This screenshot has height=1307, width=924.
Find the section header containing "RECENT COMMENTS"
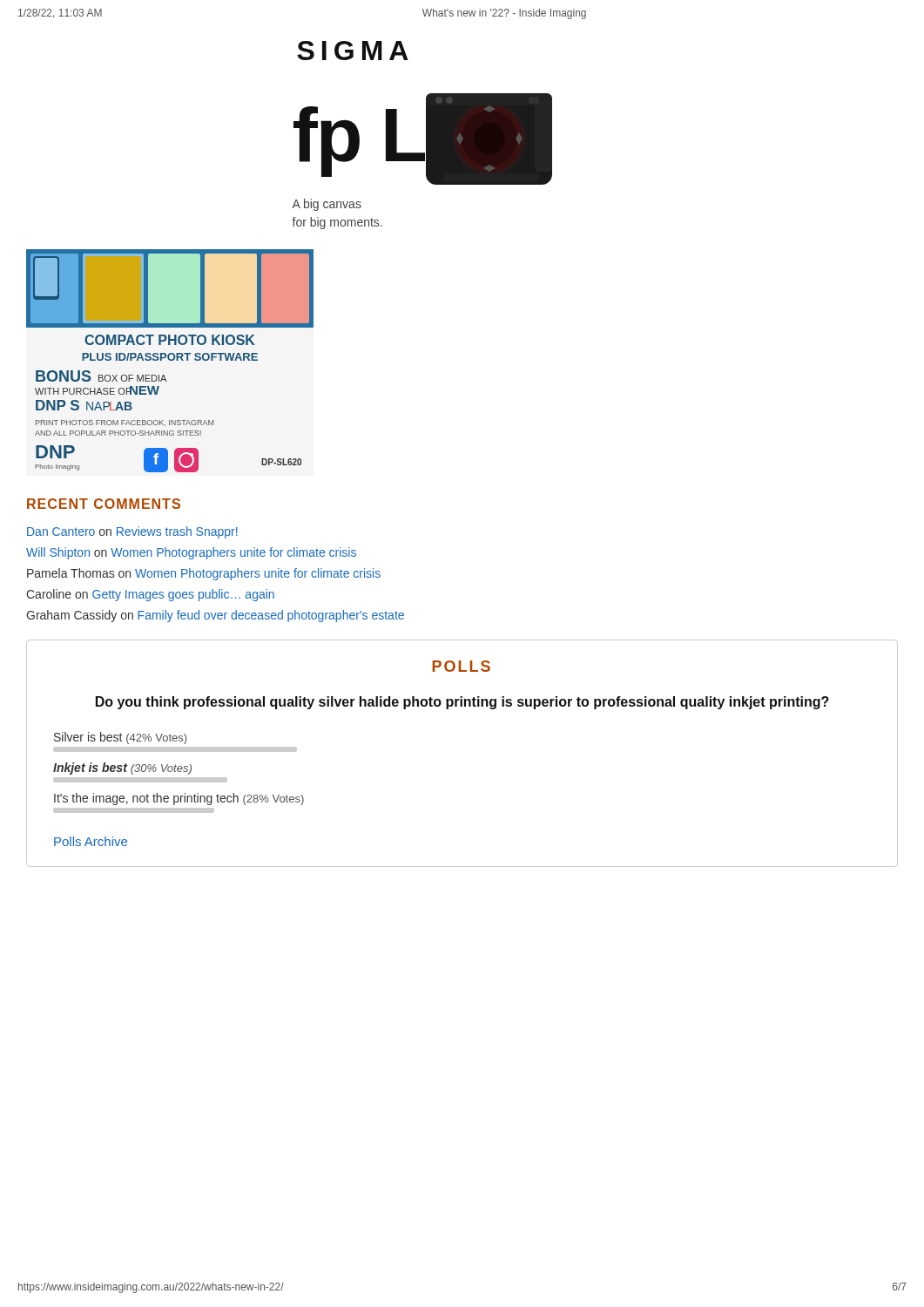[104, 504]
